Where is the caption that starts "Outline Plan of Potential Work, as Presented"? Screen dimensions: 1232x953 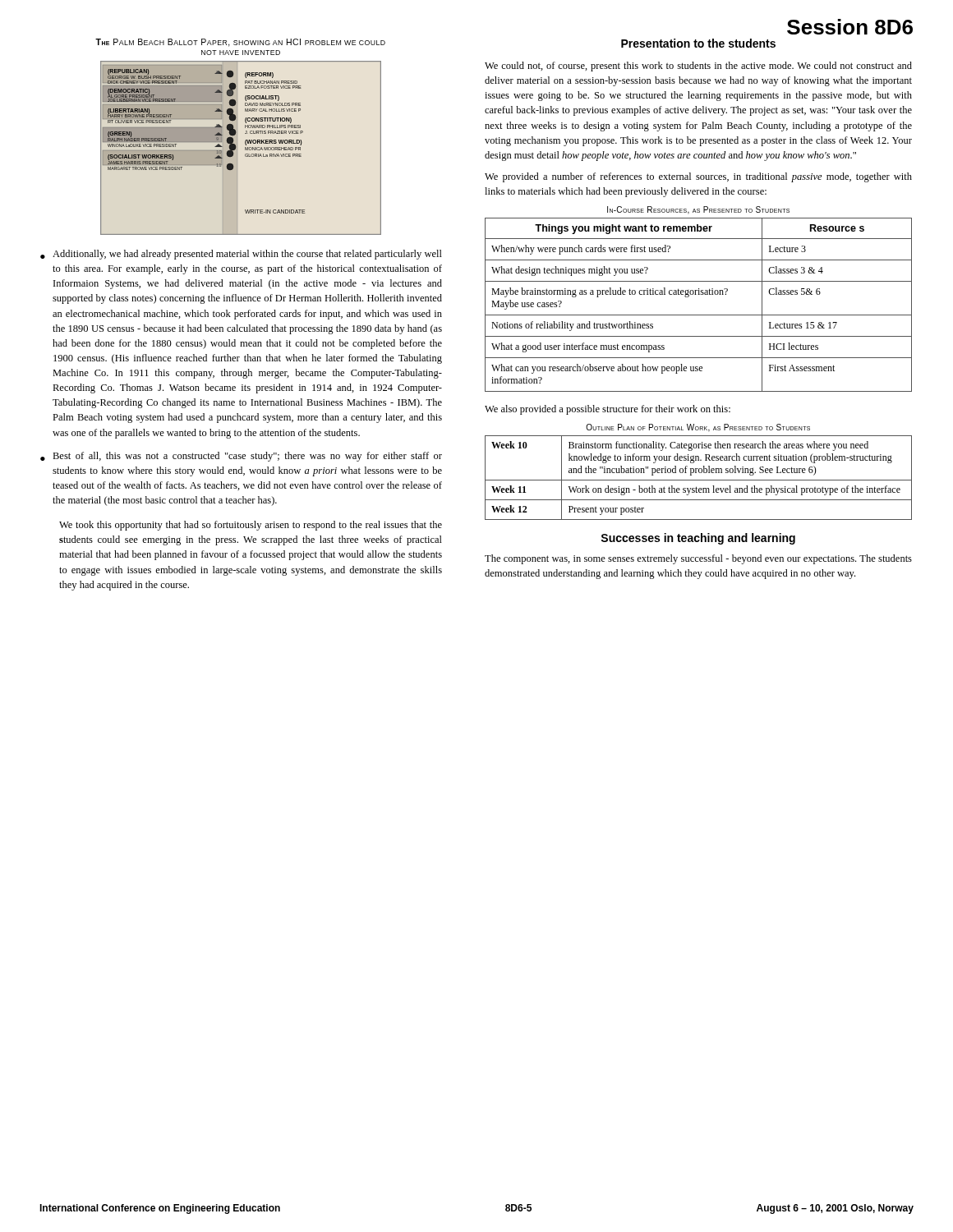click(x=698, y=428)
